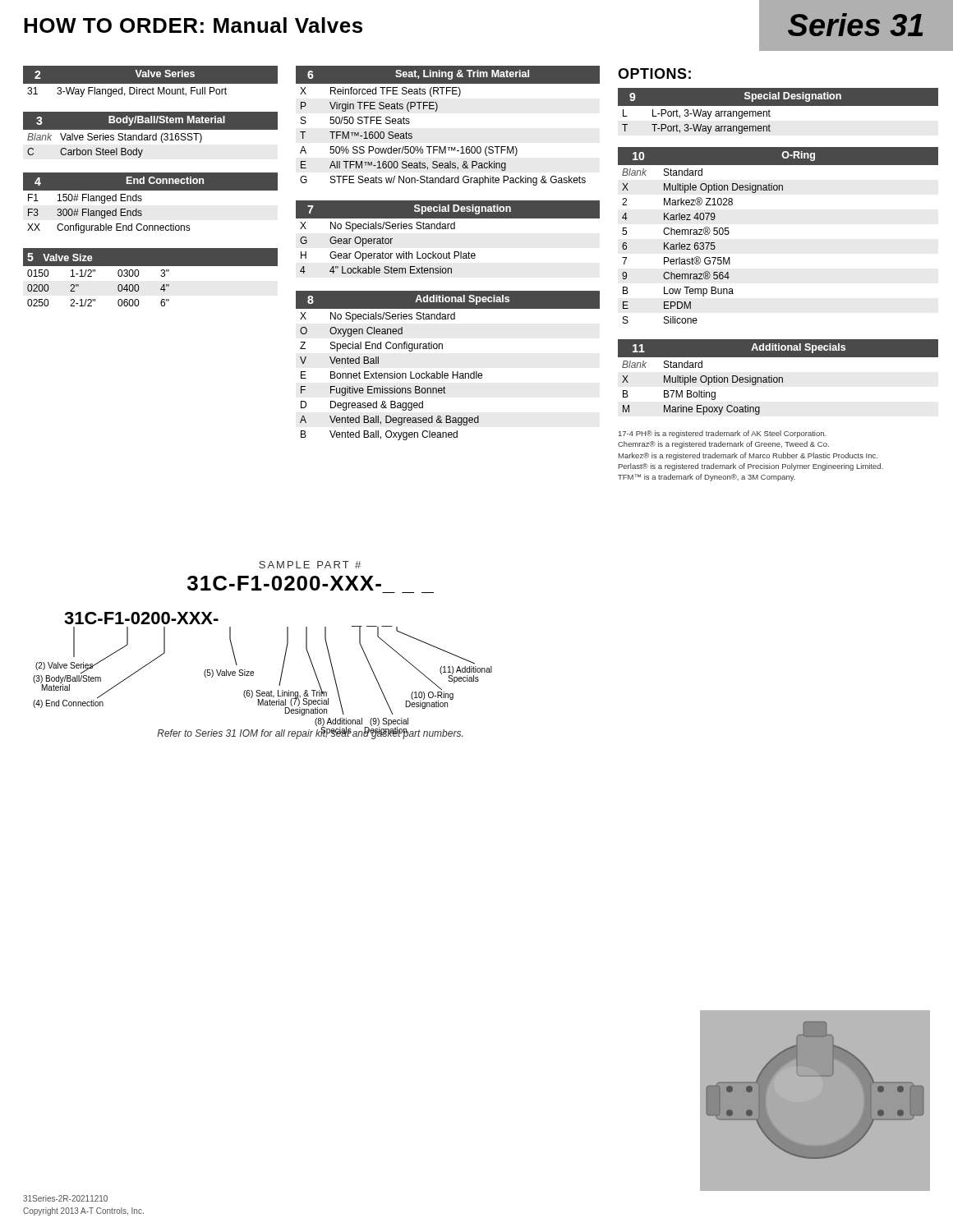Image resolution: width=953 pixels, height=1232 pixels.
Task: Find the table that mentions "Chemraz® 505"
Action: click(x=778, y=237)
